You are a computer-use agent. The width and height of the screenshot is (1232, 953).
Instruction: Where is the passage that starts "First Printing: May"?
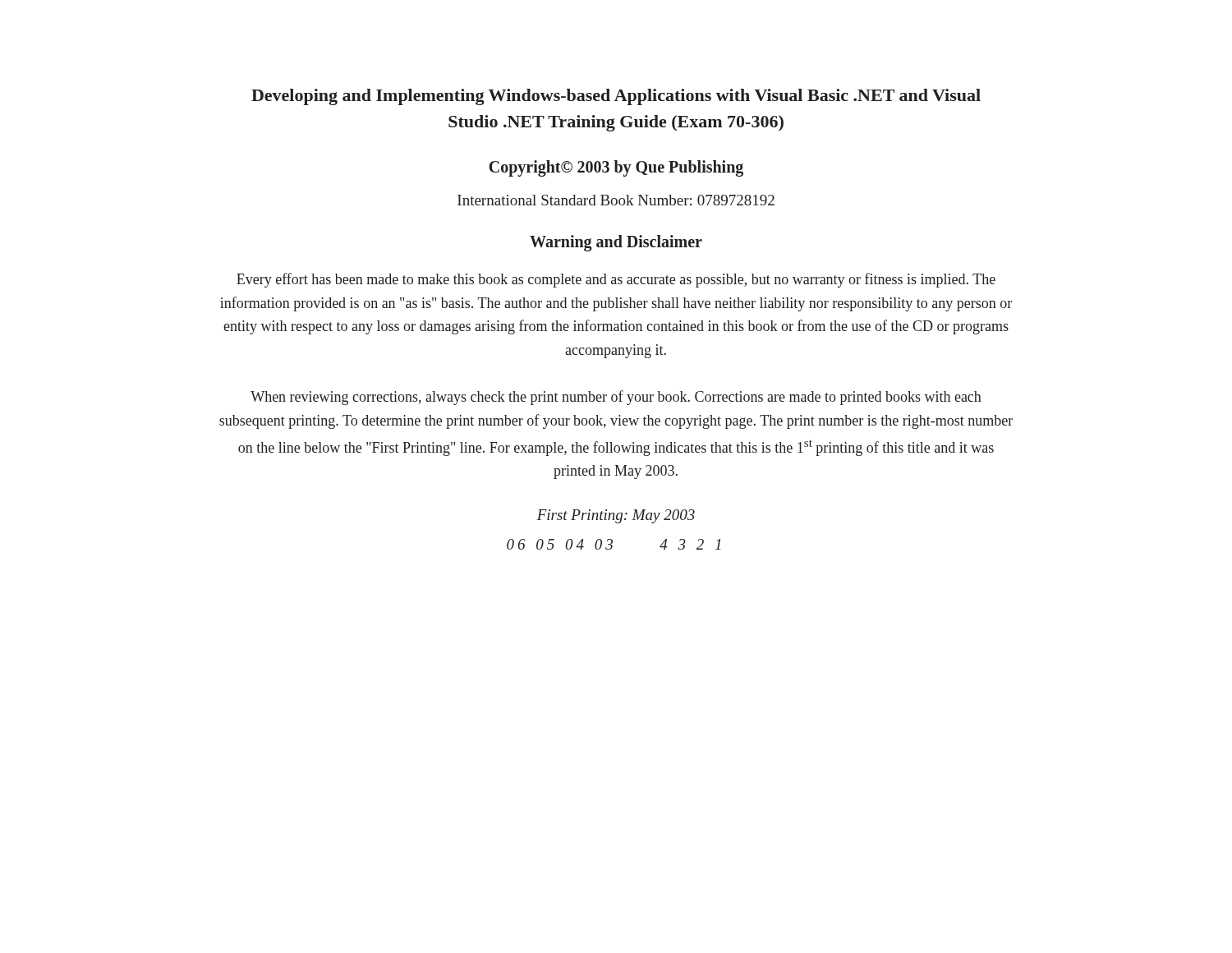(616, 515)
